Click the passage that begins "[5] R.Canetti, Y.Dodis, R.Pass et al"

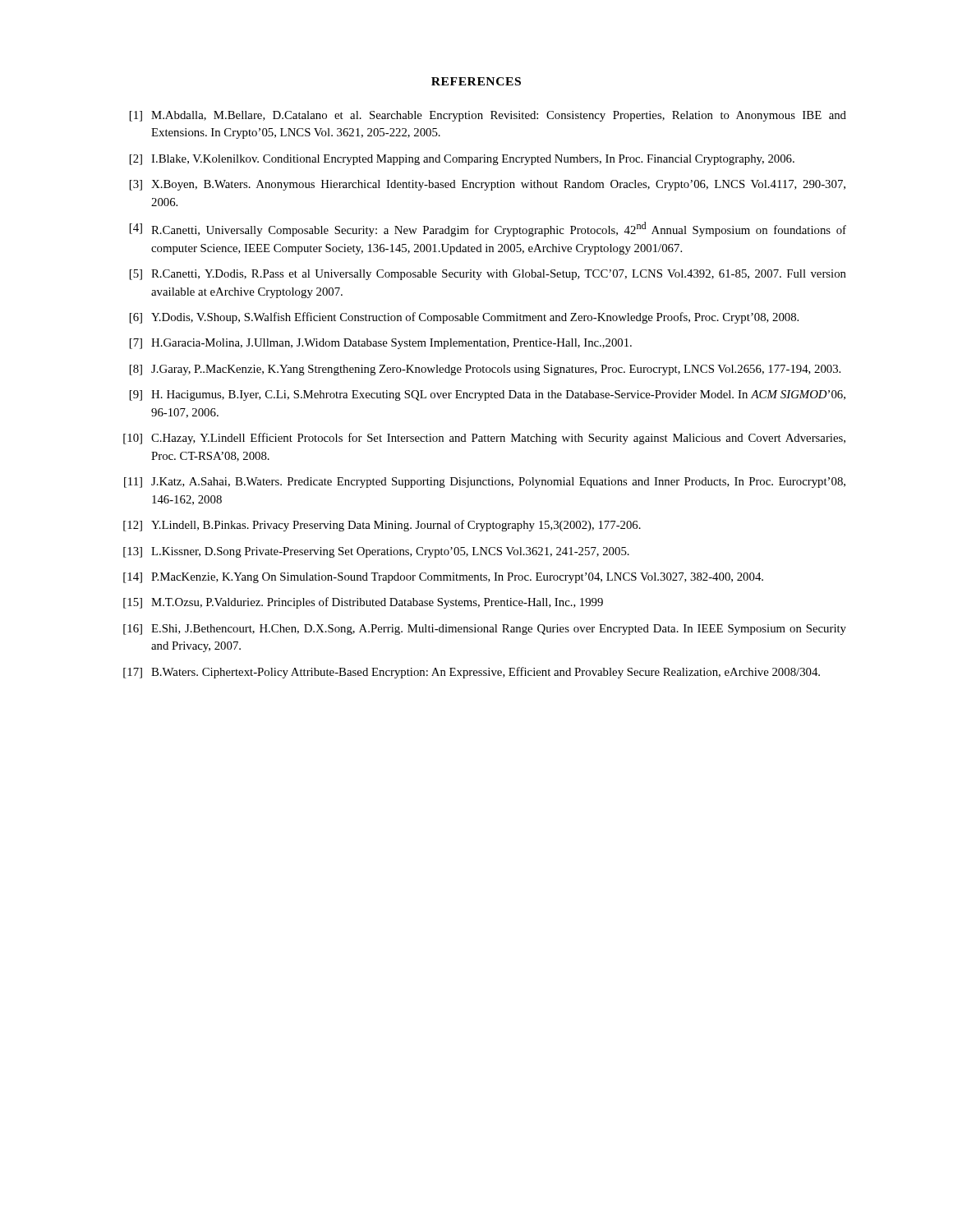(476, 283)
